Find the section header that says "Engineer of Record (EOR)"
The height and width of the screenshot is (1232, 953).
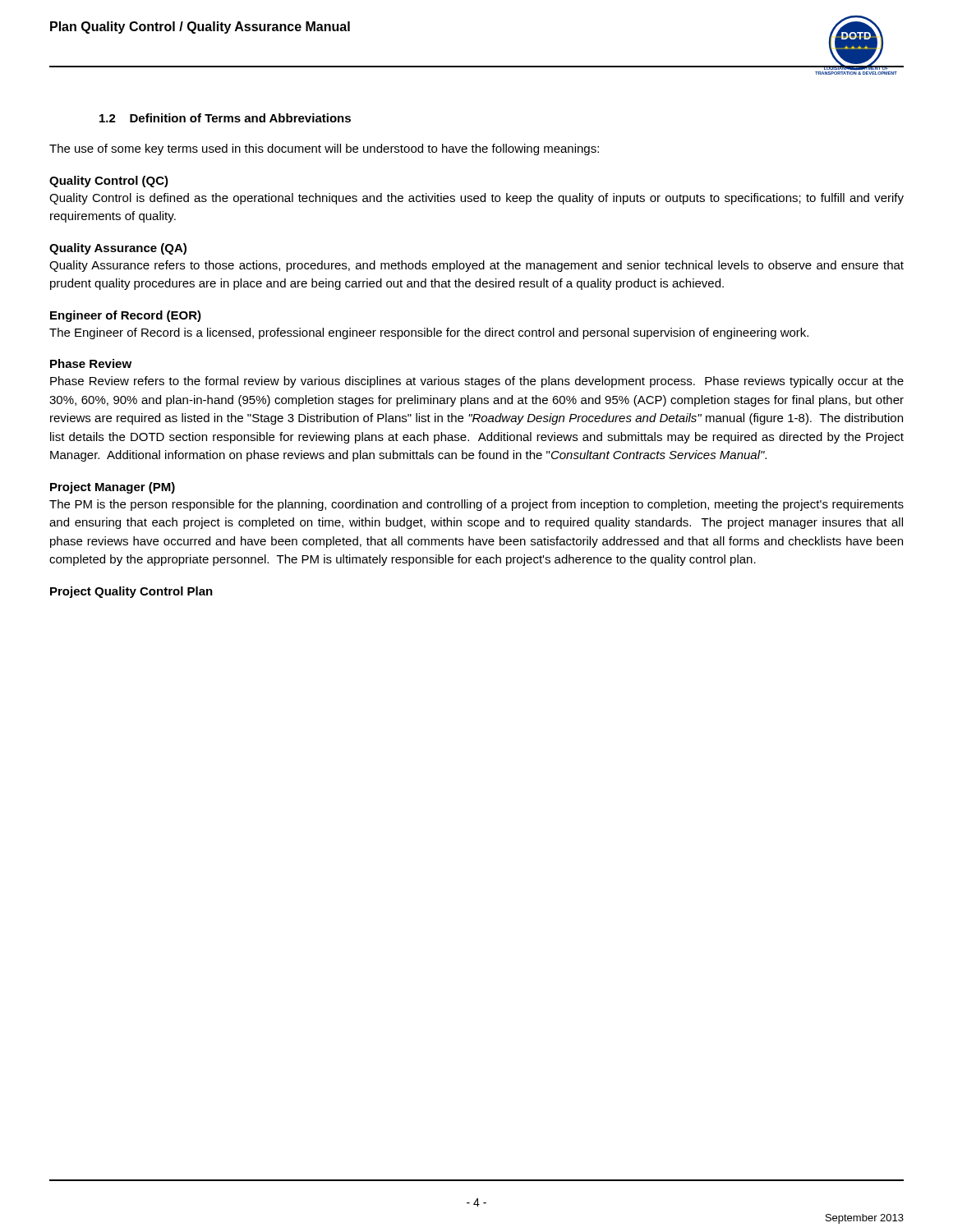click(125, 315)
